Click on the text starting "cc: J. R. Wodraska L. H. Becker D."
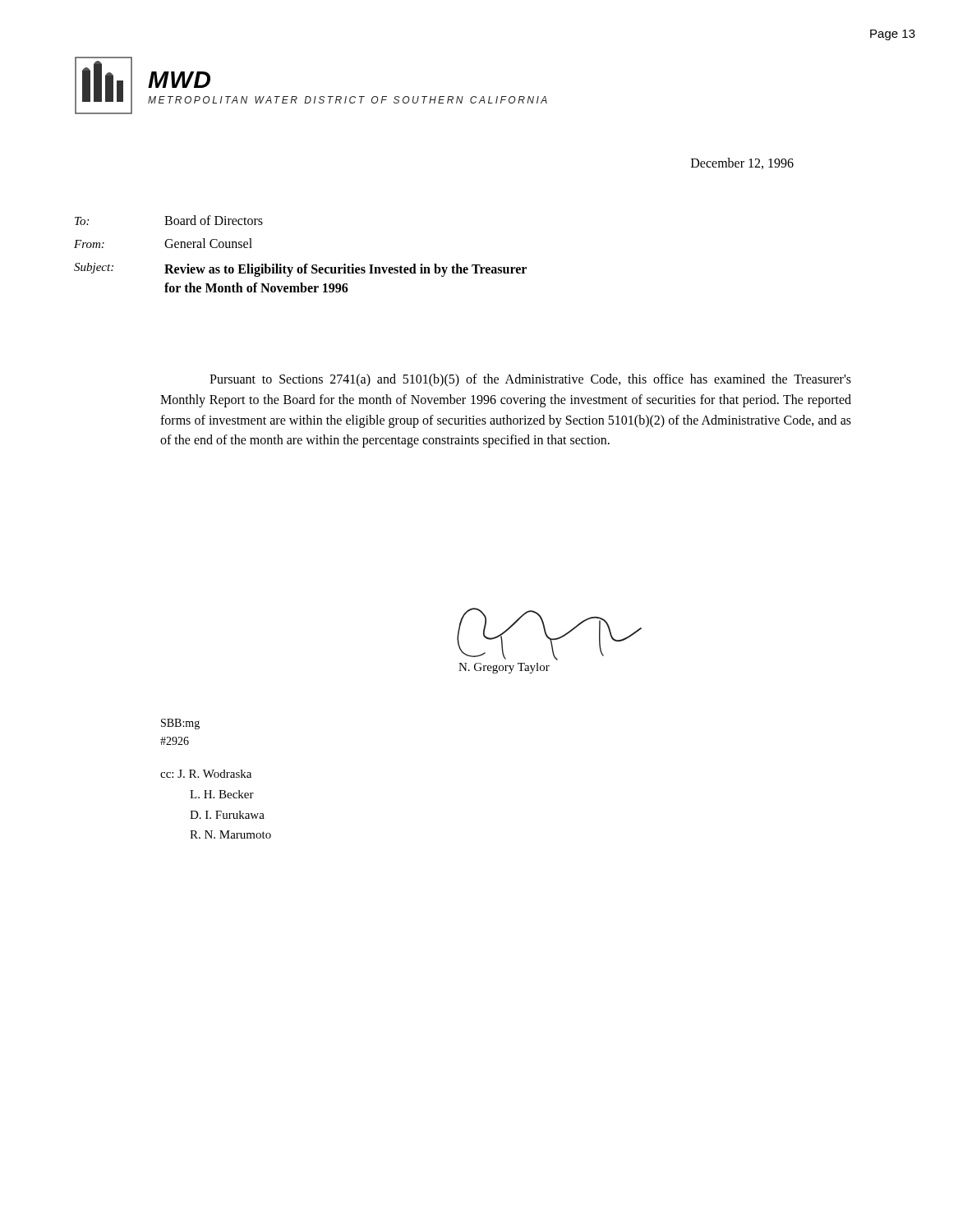Screen dimensions: 1232x958 [216, 804]
